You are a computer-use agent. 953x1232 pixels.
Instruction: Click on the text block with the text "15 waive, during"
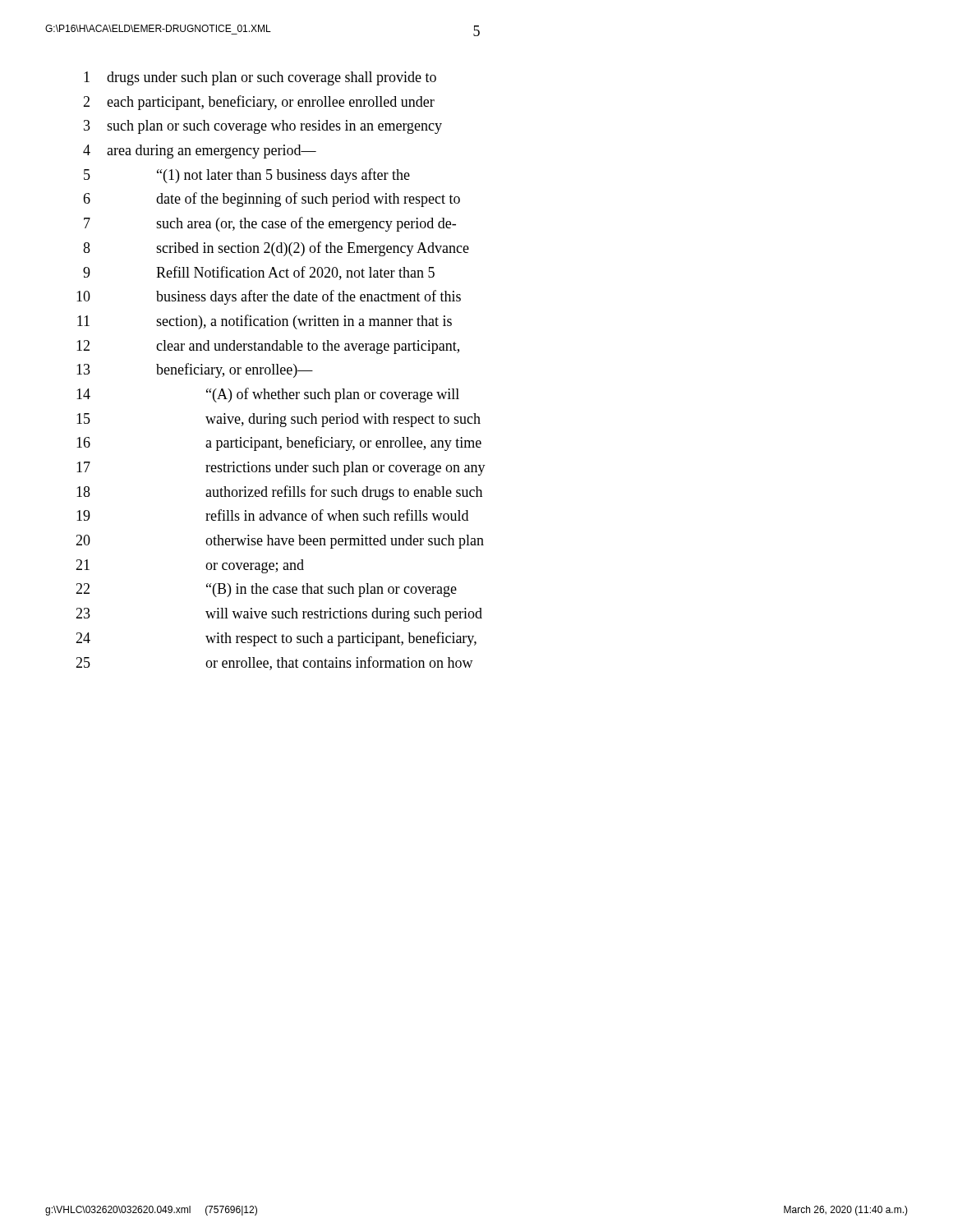tap(476, 419)
